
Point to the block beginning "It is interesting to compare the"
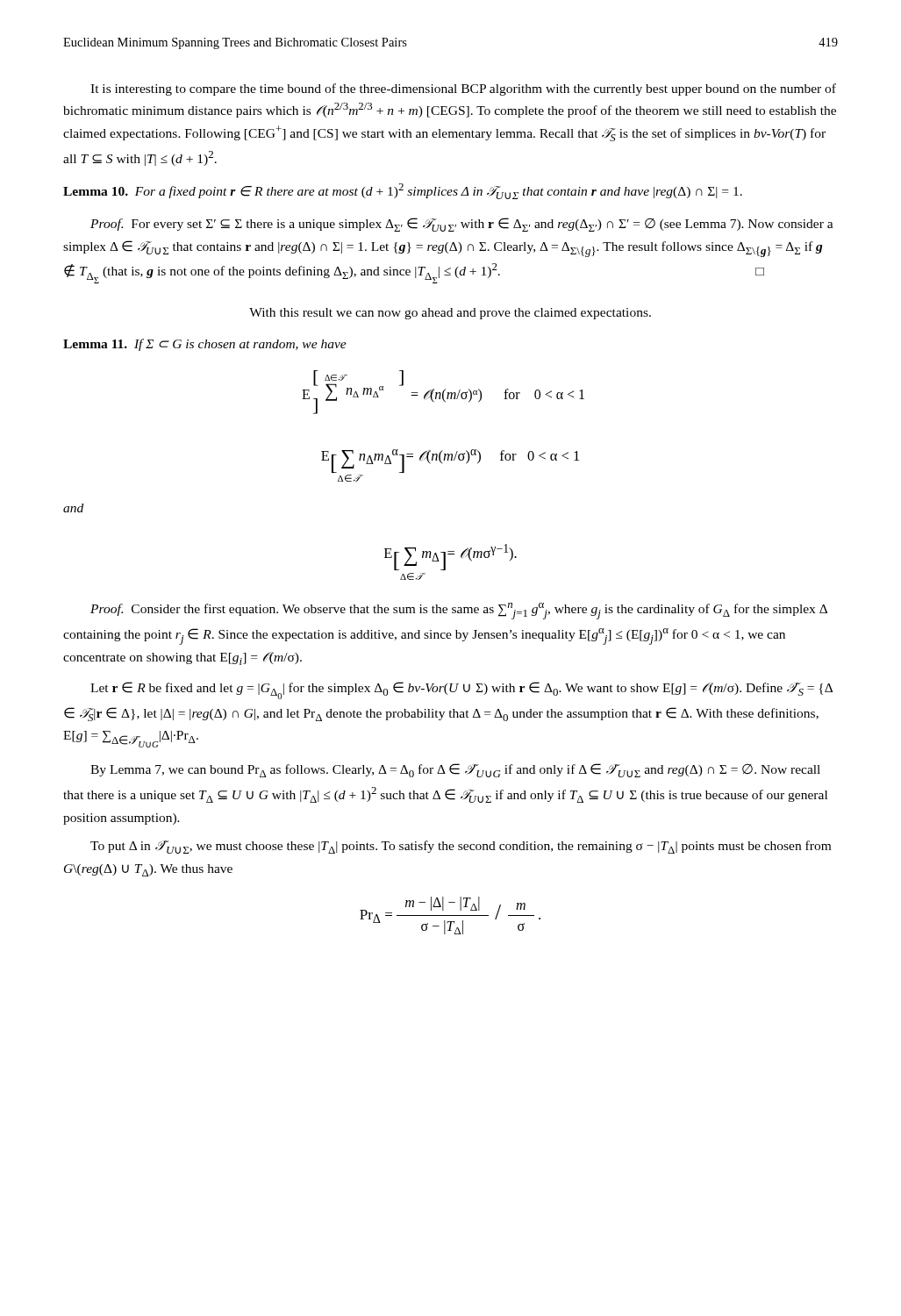pyautogui.click(x=450, y=124)
